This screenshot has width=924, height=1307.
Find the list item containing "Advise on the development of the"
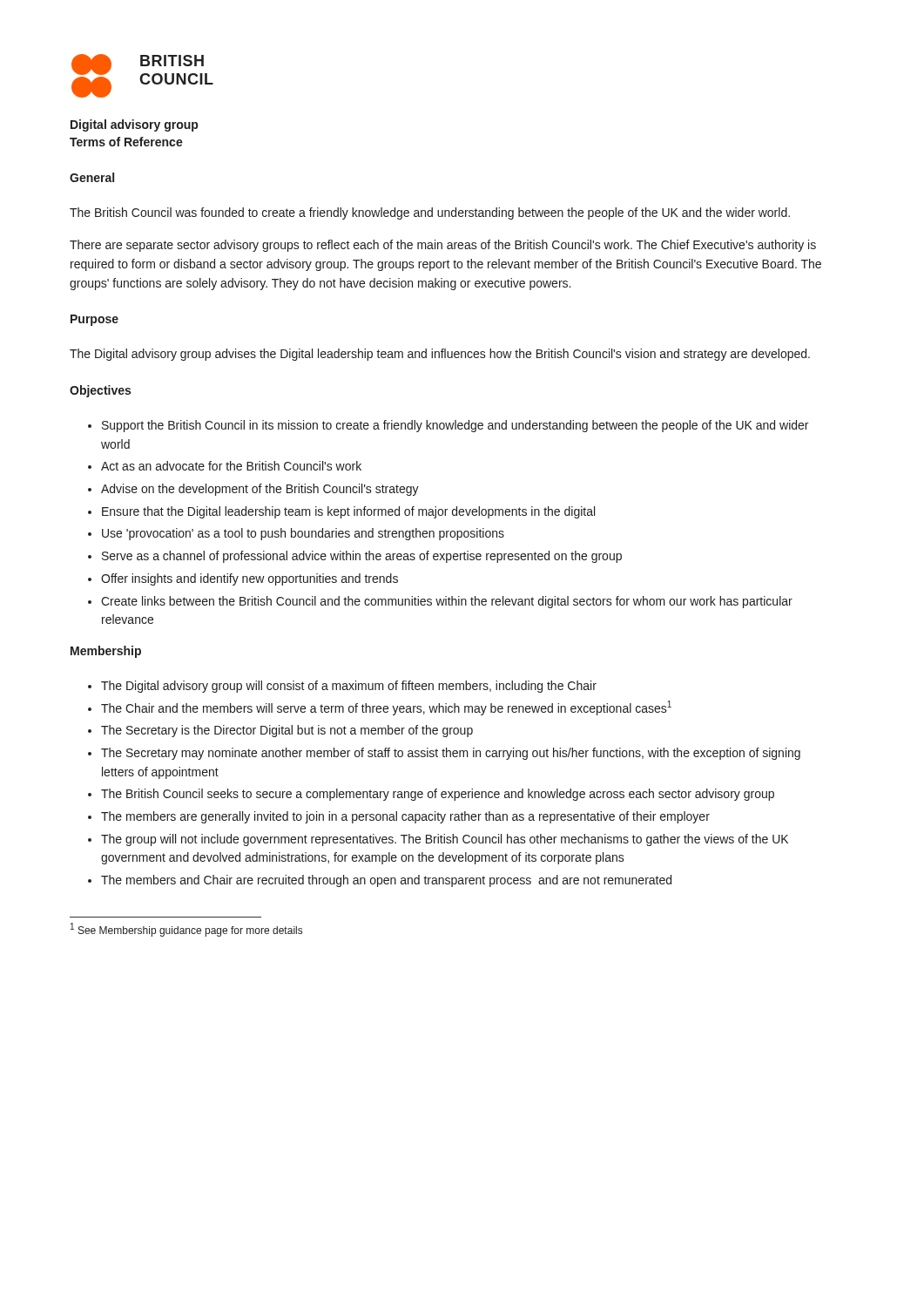point(260,489)
